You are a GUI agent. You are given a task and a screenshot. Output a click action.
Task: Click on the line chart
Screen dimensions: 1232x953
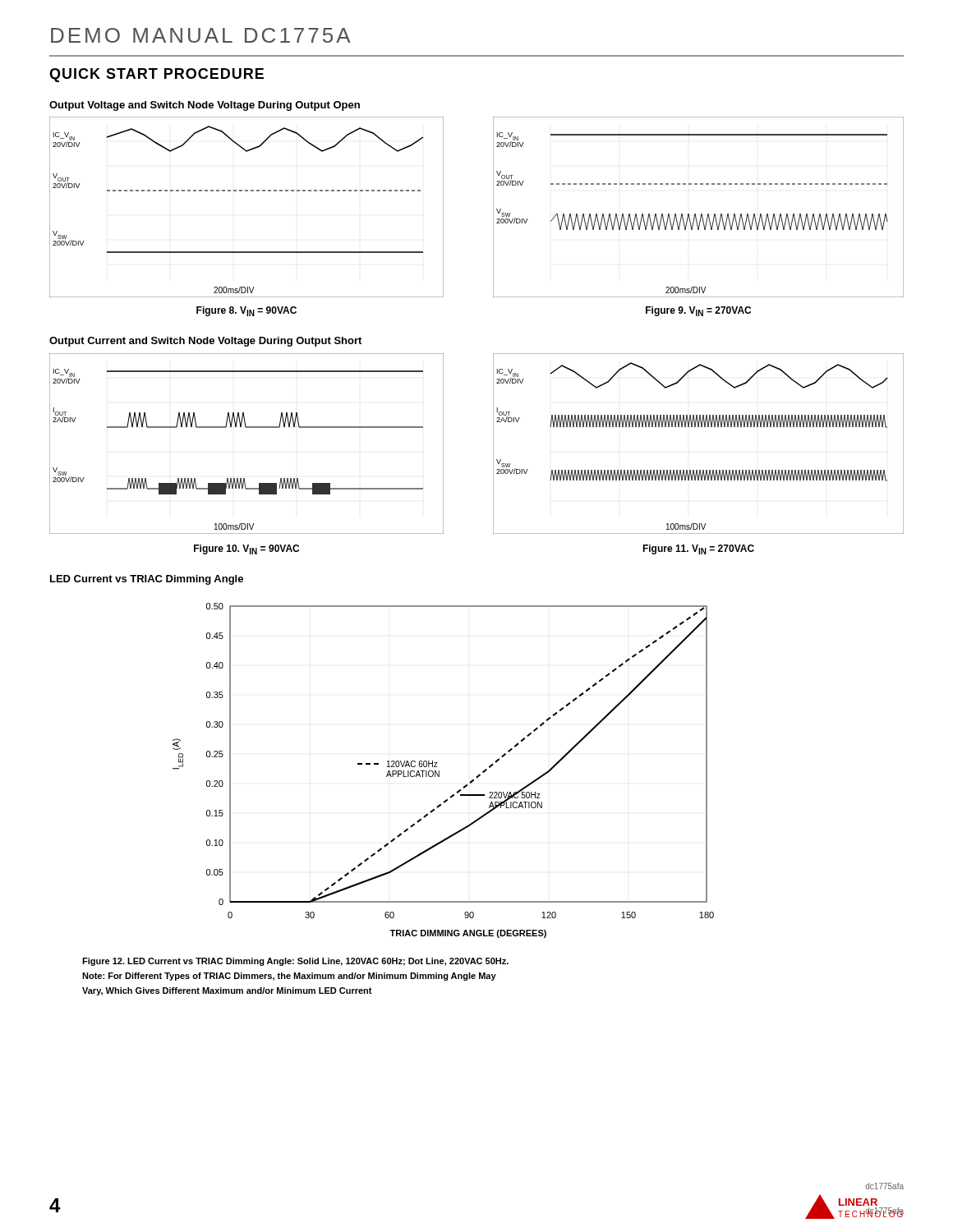coord(460,766)
